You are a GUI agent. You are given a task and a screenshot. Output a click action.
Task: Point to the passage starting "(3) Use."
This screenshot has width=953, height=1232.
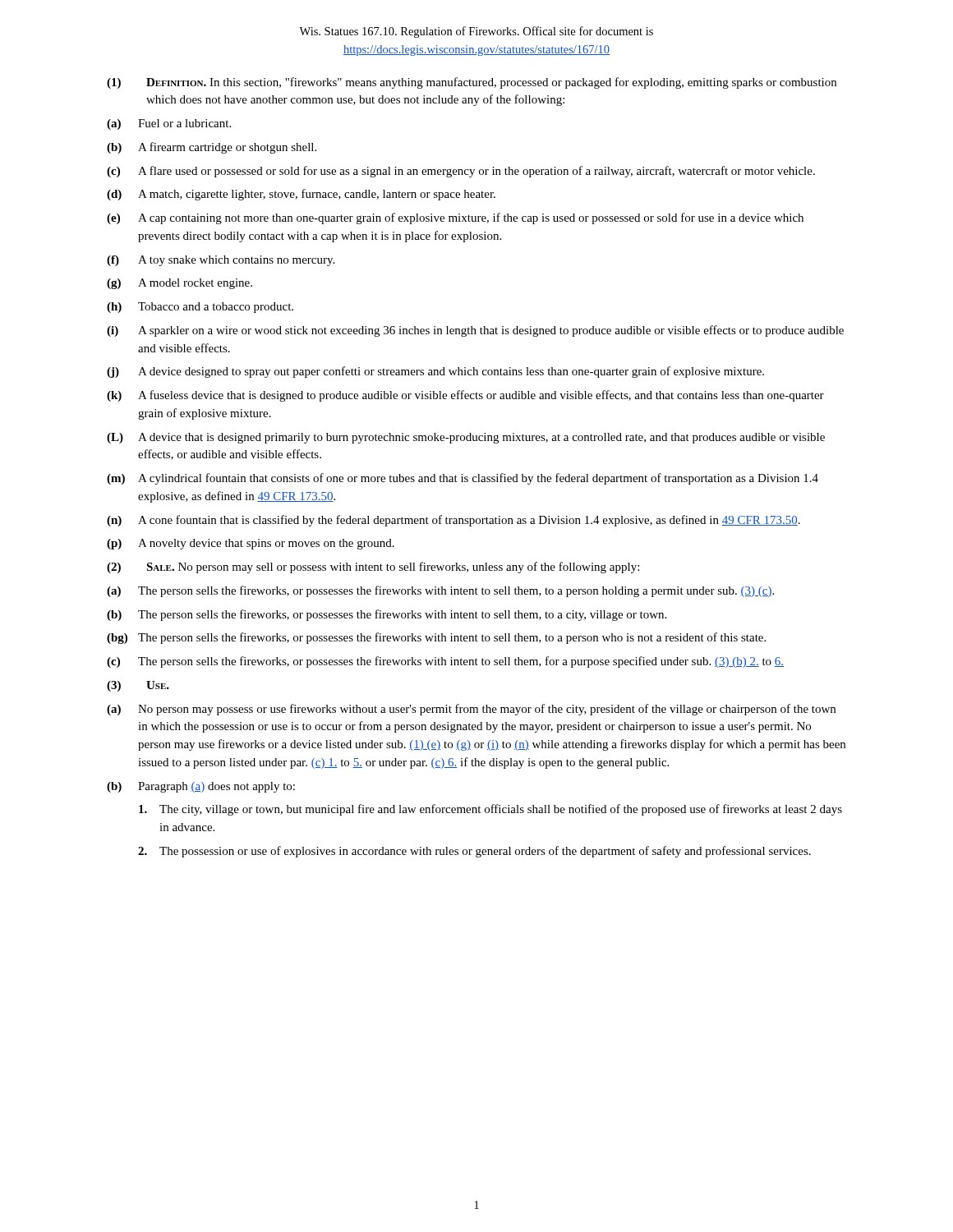157,686
